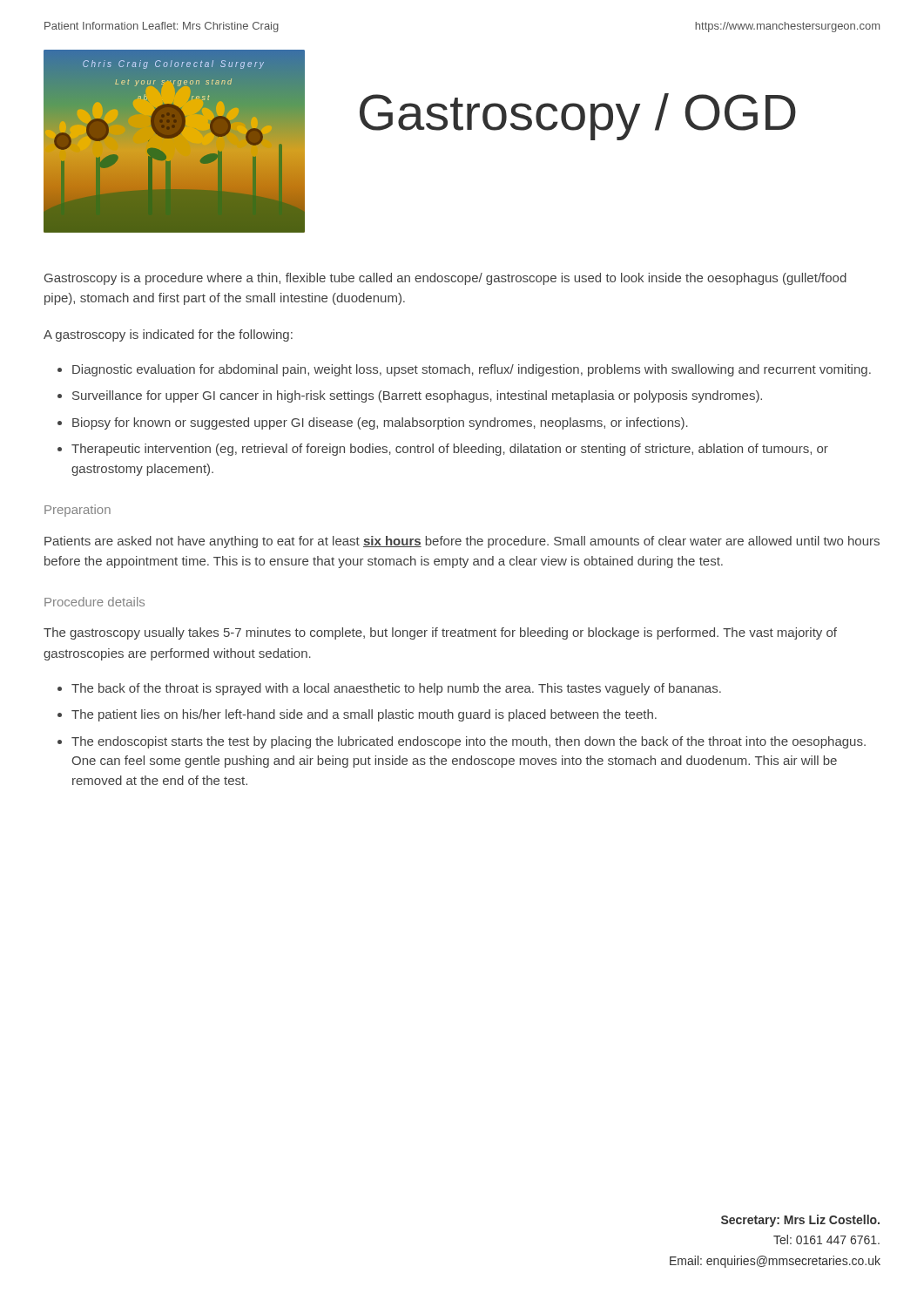Locate the list item that says "The back of"
Screen dimensions: 1307x924
(397, 688)
